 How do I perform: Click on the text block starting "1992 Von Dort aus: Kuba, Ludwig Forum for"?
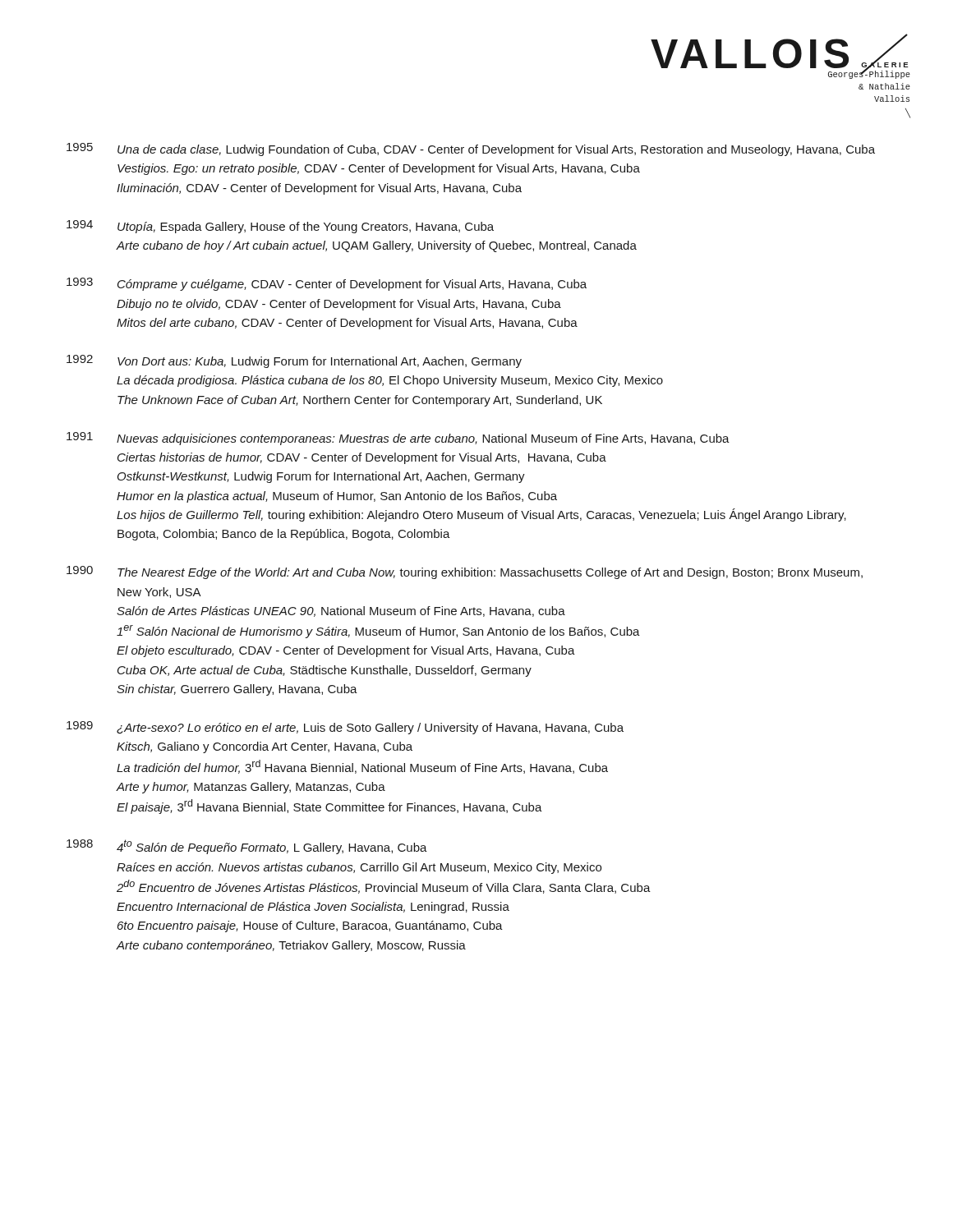476,380
